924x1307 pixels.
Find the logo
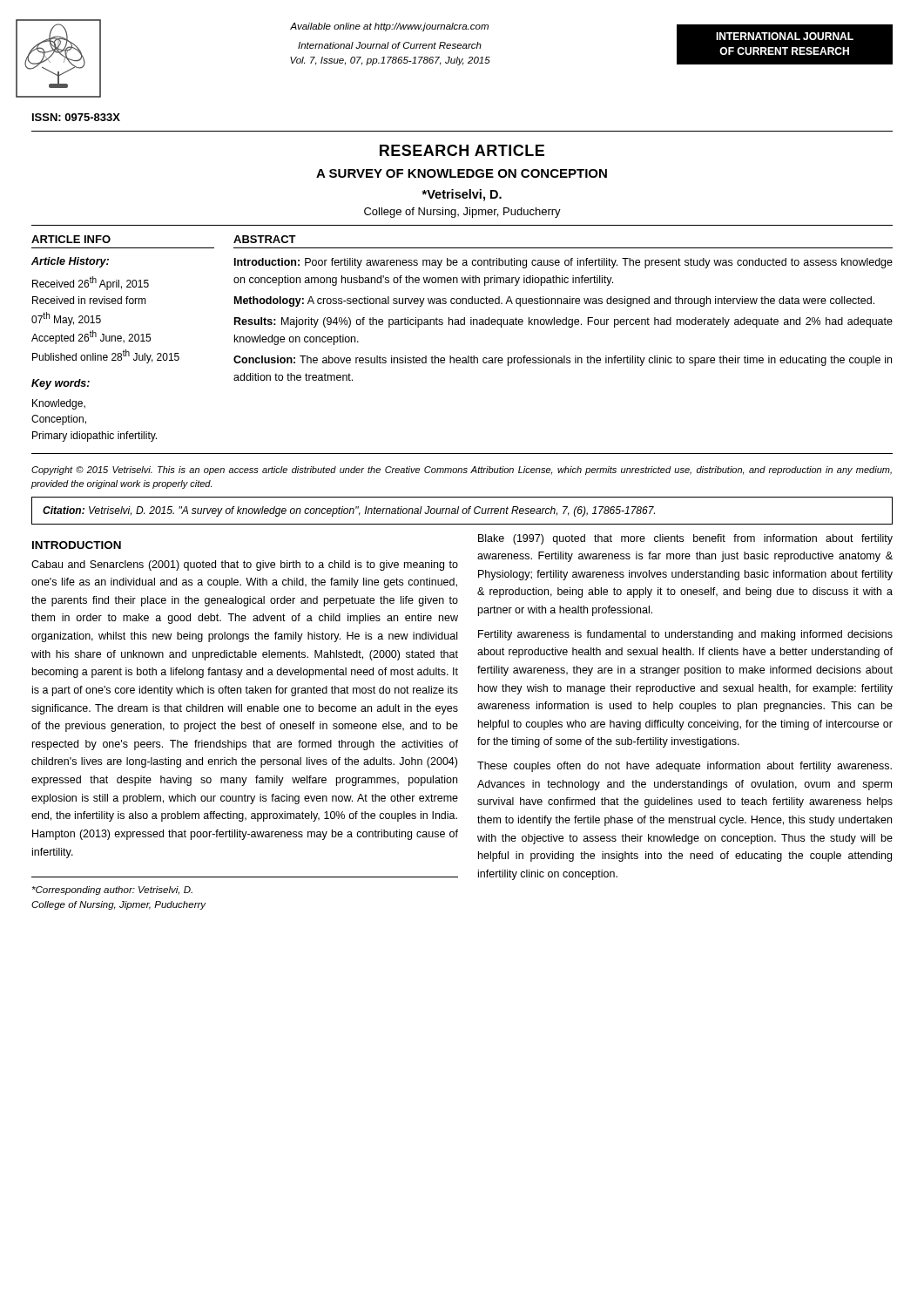[59, 60]
